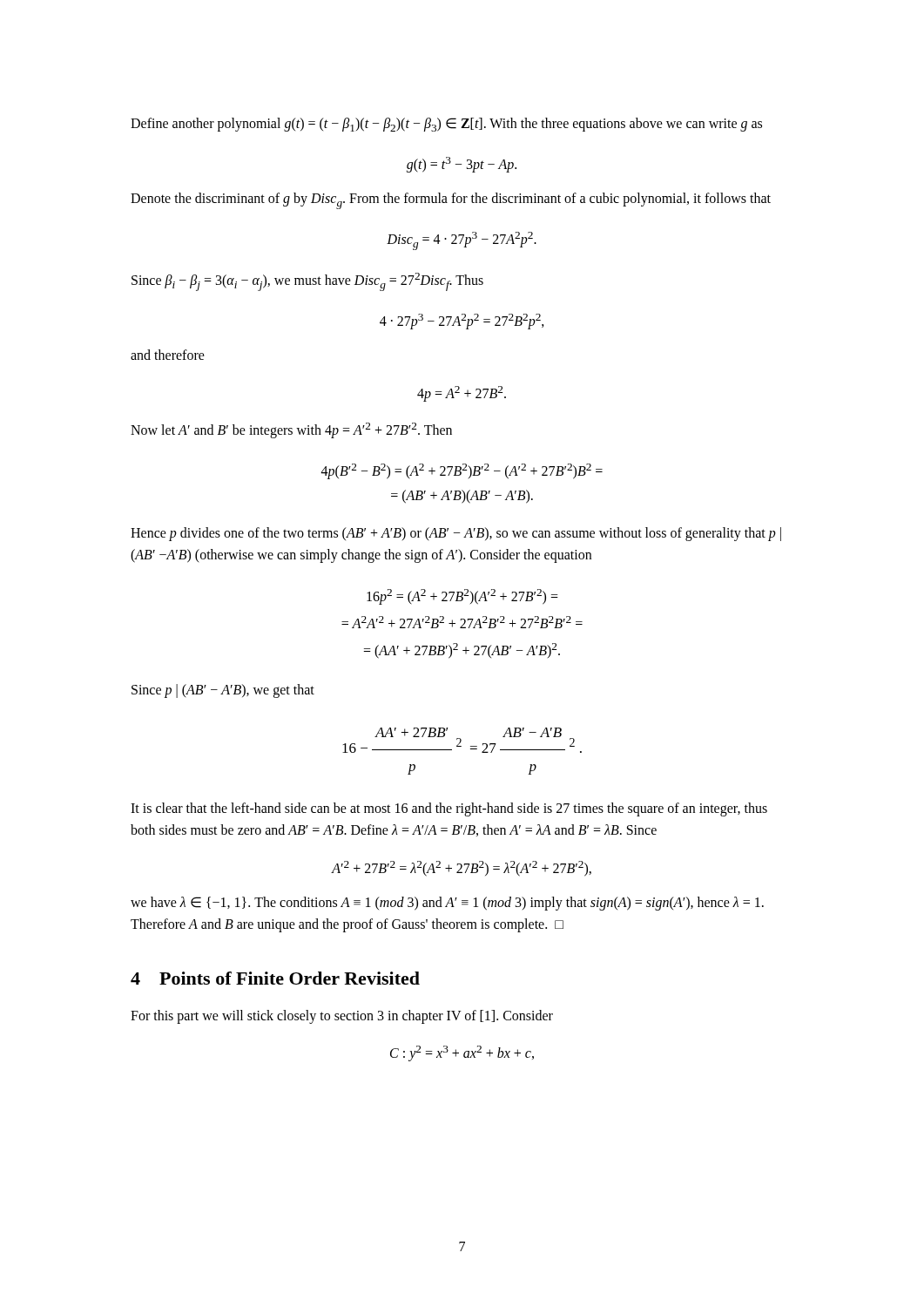Select the block starting "4p(B′2 − B2)"

462,482
